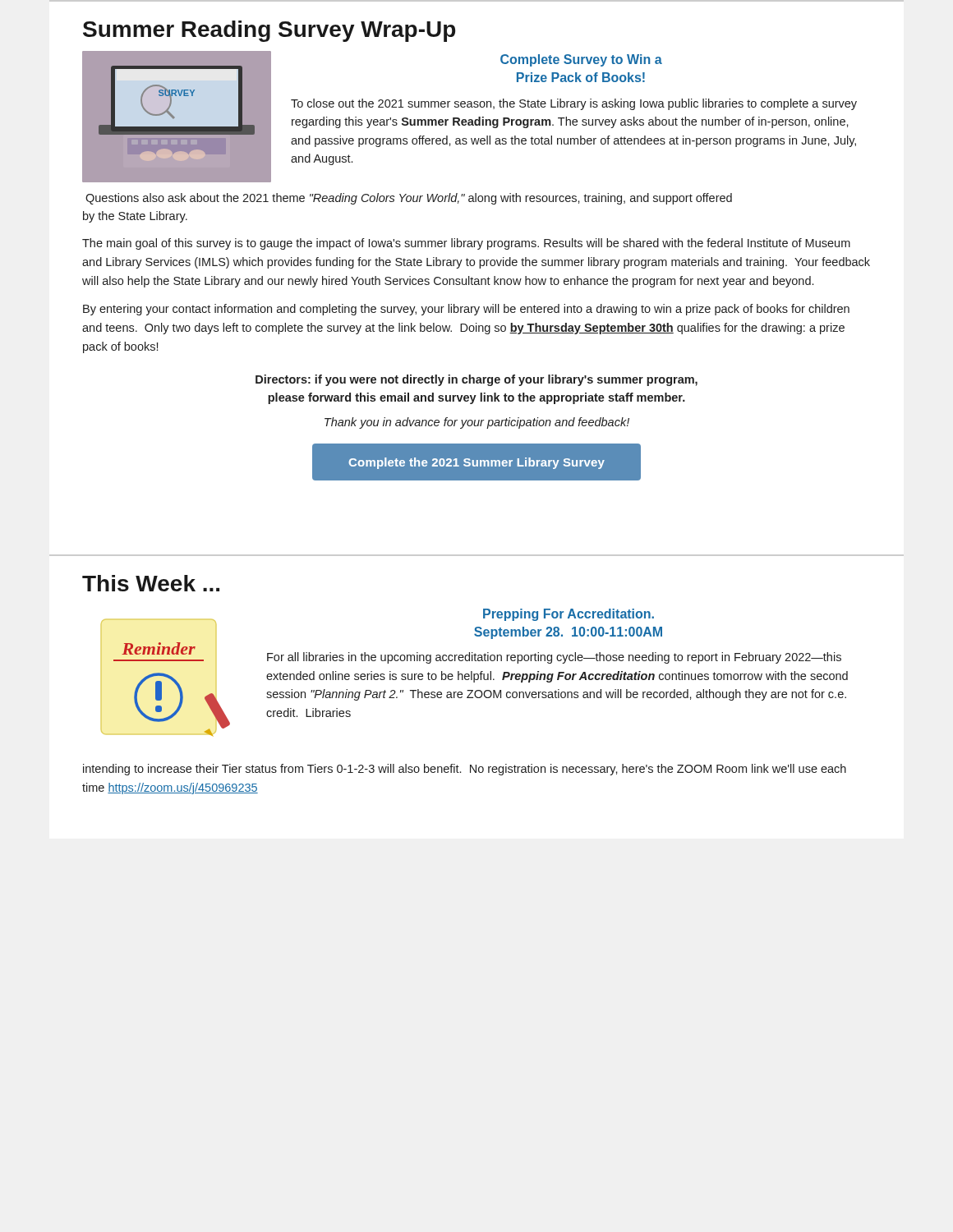Select the text block starting "Prepping For Accreditation.September 28. 10:00-11:00AM"
The image size is (953, 1232).
569,623
